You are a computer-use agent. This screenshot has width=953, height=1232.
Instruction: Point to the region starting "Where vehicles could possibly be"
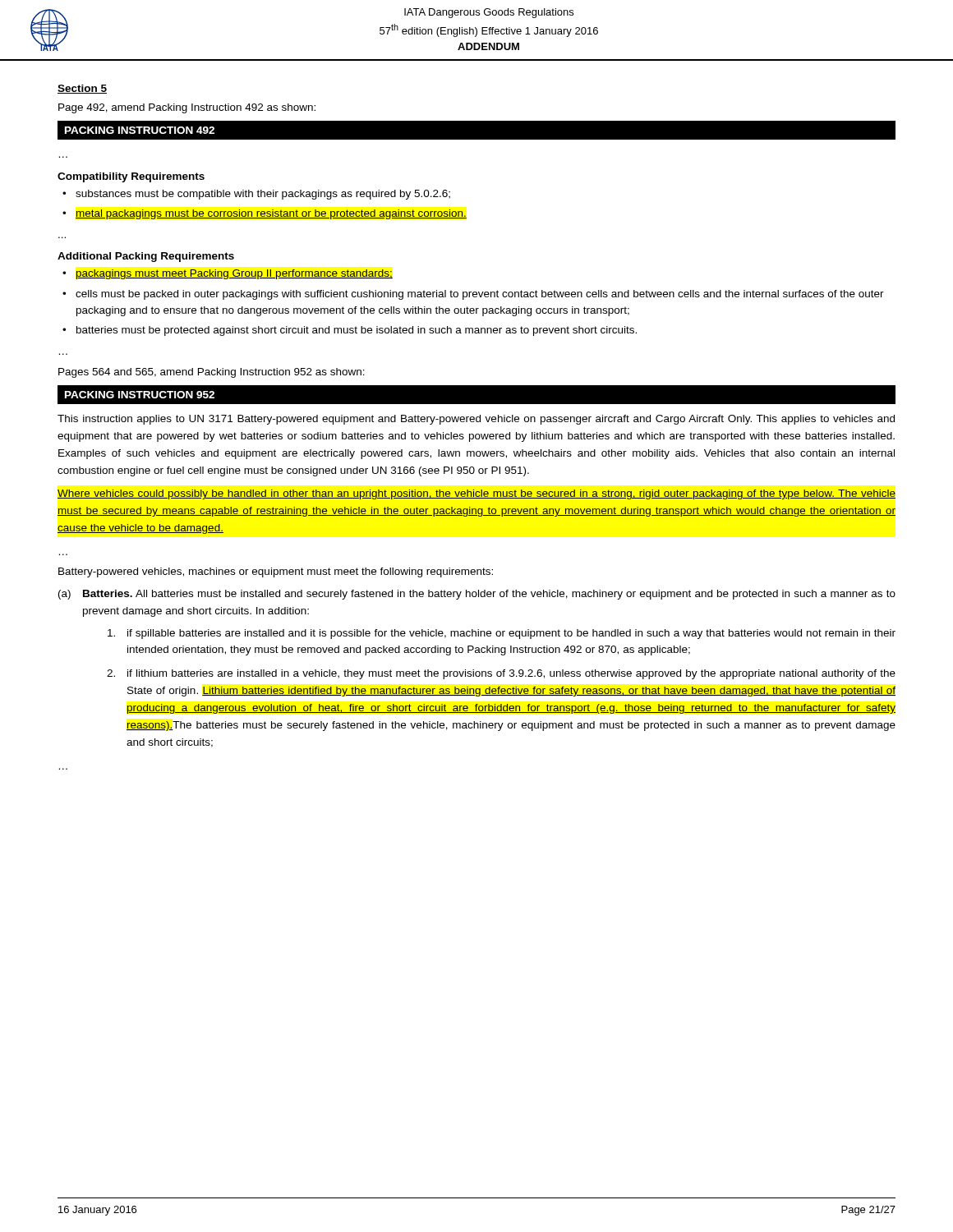click(476, 511)
